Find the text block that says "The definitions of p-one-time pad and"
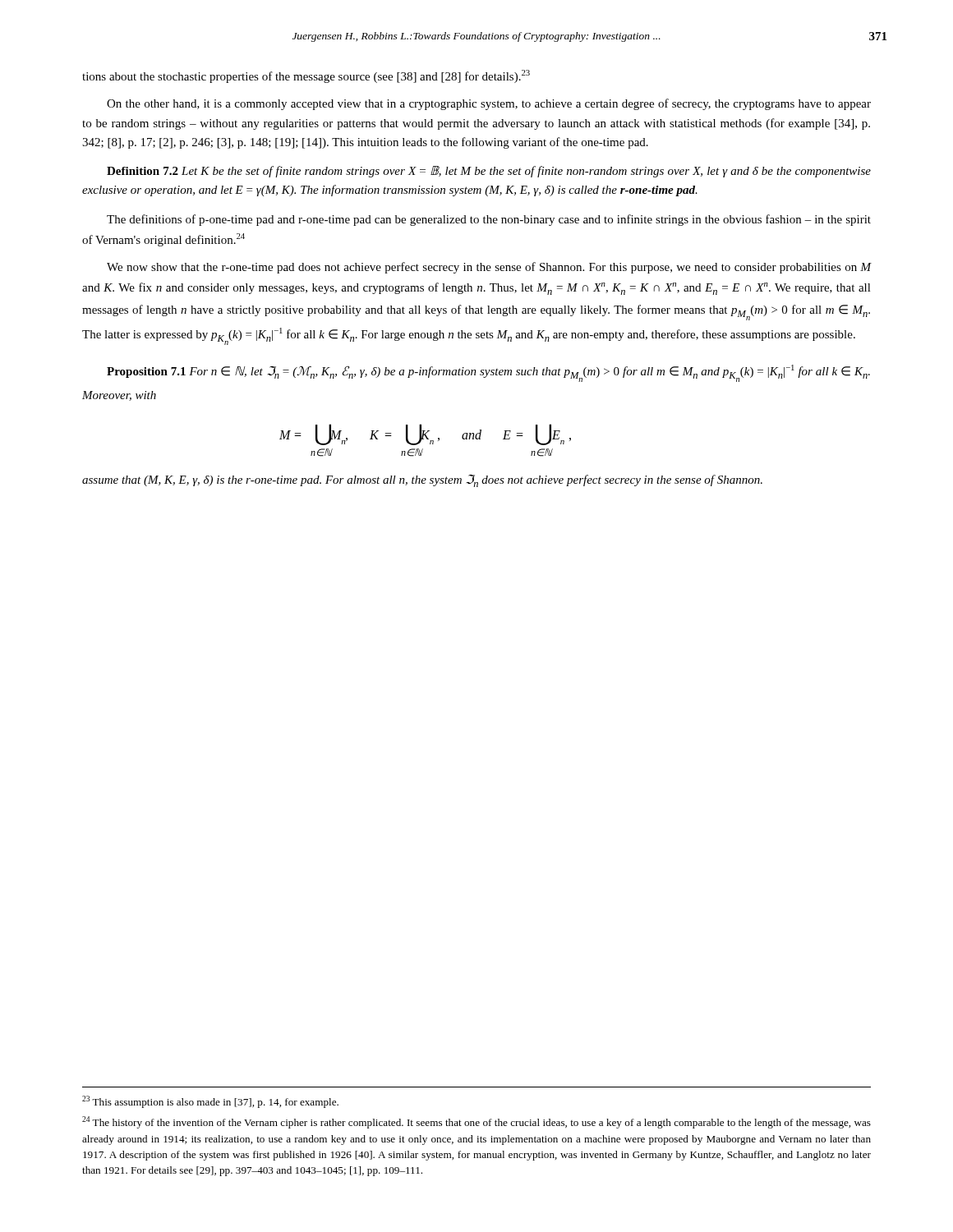Image resolution: width=953 pixels, height=1232 pixels. (x=476, y=229)
